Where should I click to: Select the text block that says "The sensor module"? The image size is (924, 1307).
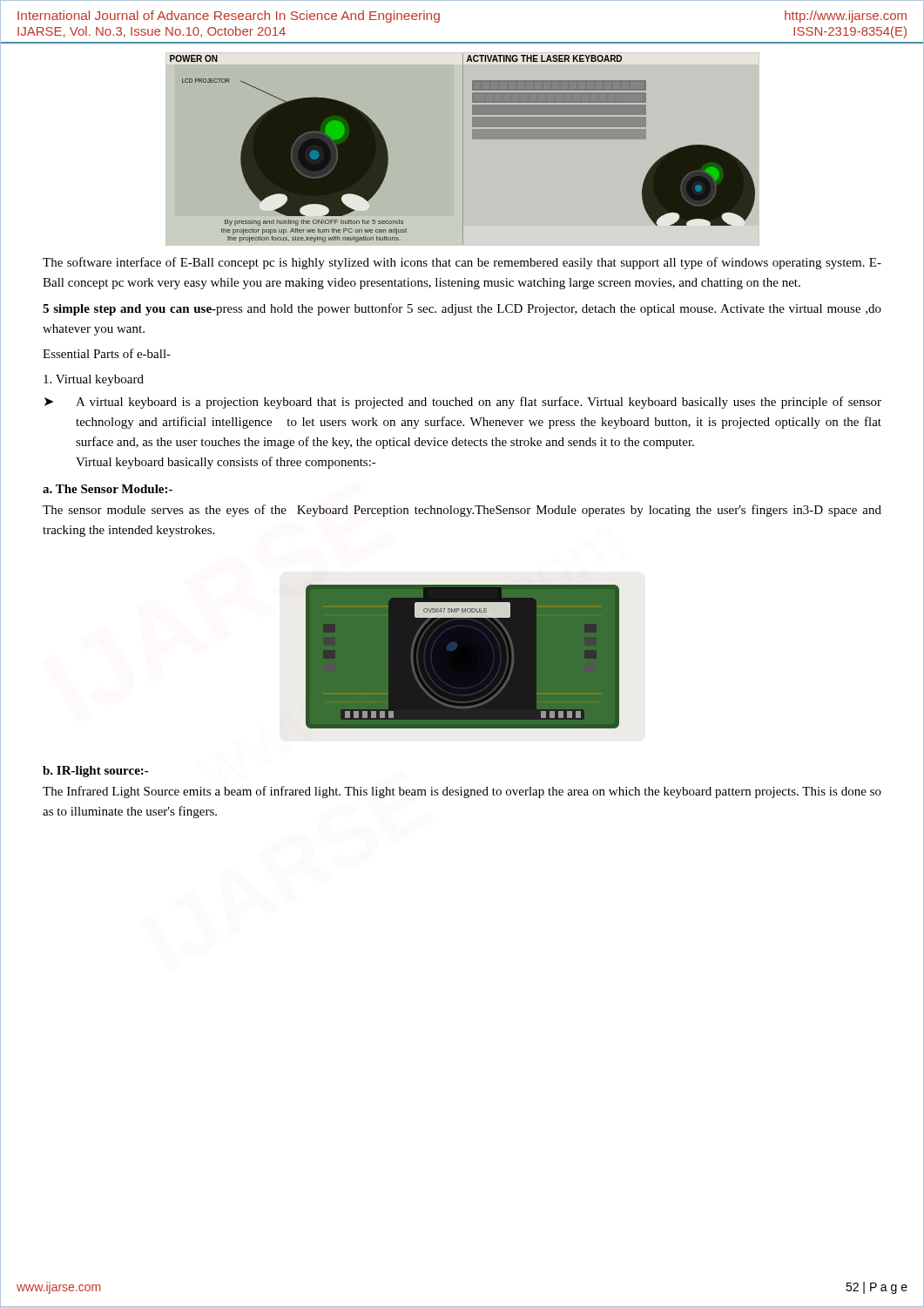tap(462, 519)
